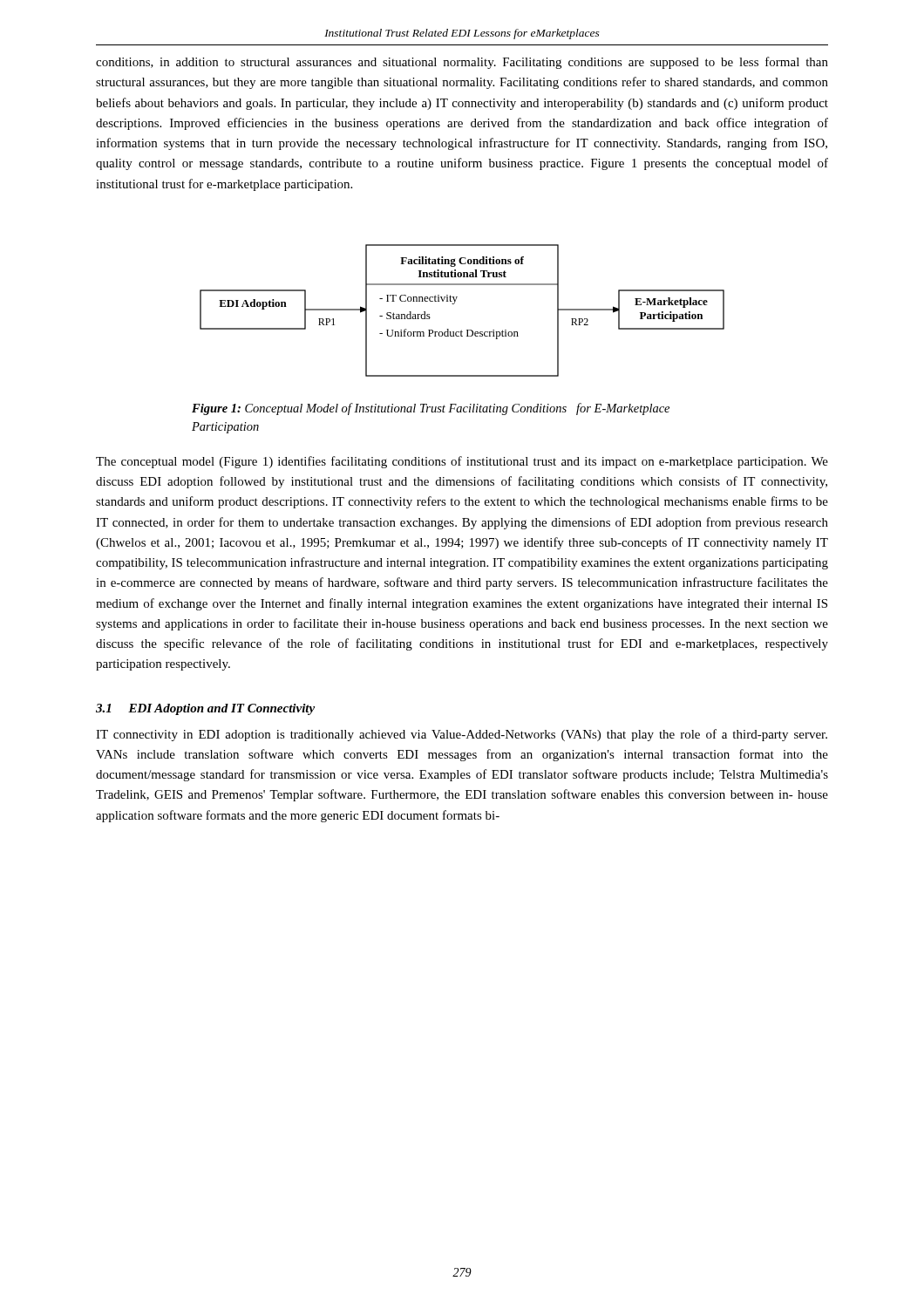Viewport: 924px width, 1308px height.
Task: Find the caption on this page that starts "Figure 1: Conceptual Model of Institutional"
Action: pyautogui.click(x=431, y=417)
